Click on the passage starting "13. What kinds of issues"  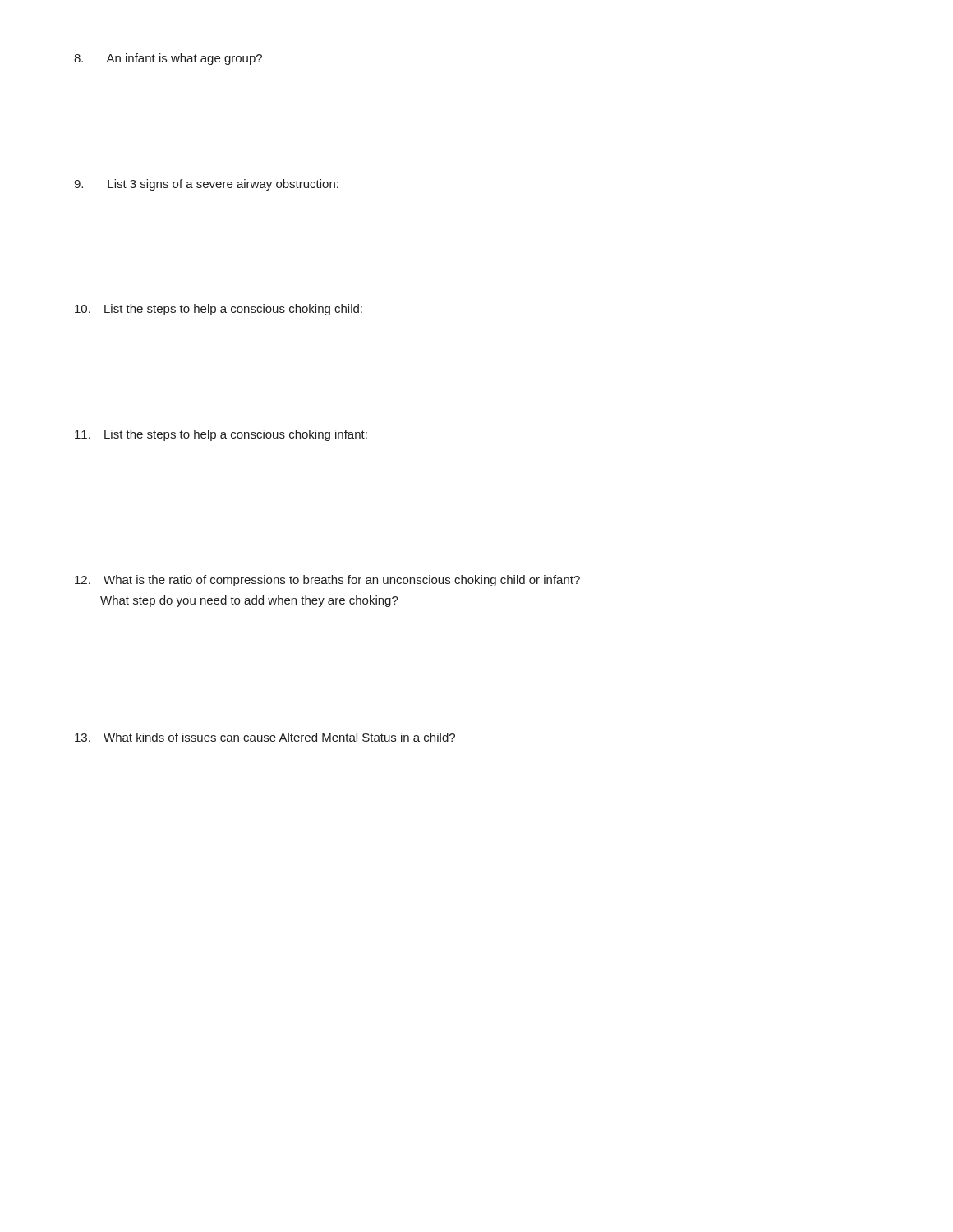click(x=265, y=737)
